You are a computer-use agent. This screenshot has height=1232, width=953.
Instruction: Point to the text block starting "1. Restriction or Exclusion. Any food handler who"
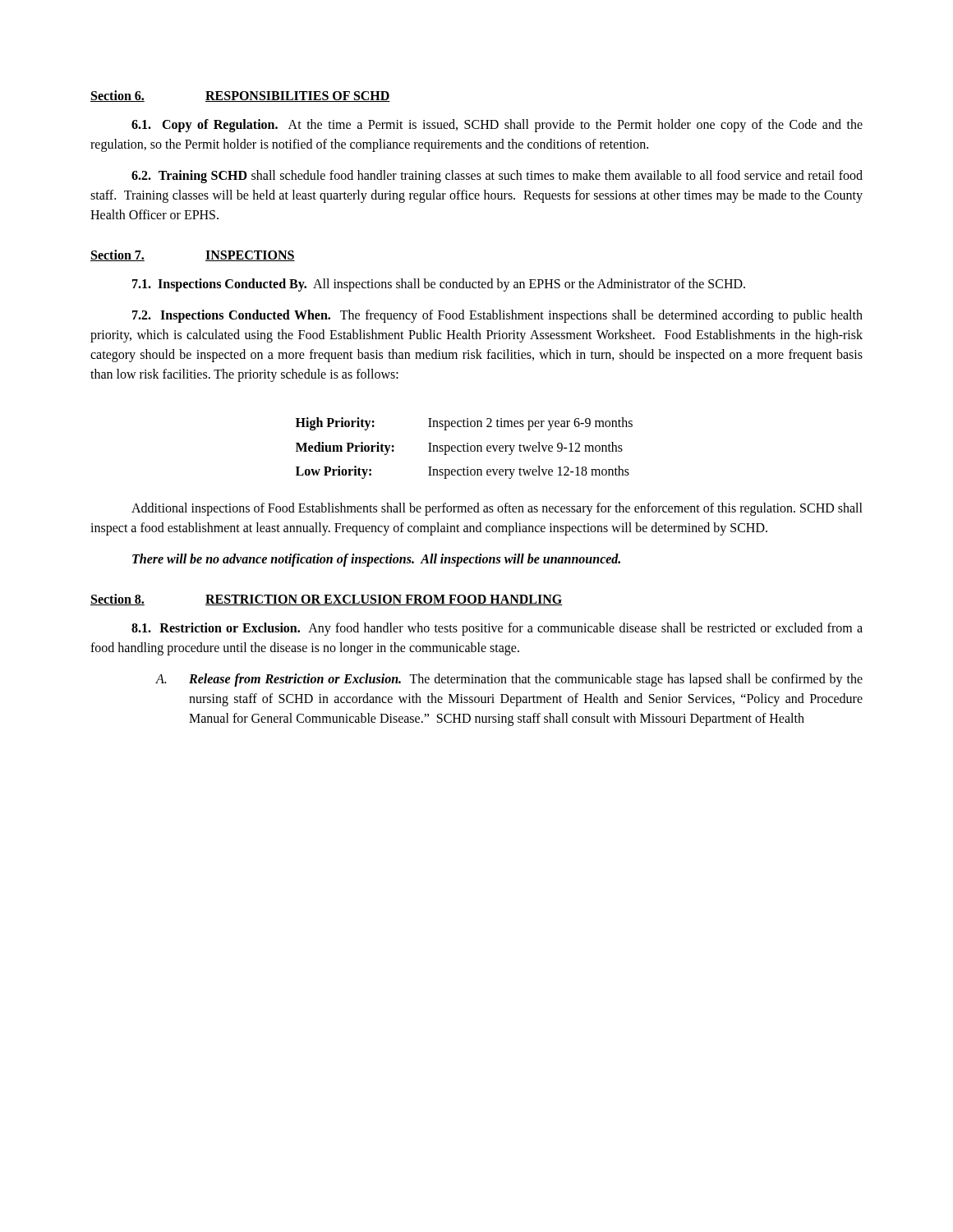[x=476, y=638]
